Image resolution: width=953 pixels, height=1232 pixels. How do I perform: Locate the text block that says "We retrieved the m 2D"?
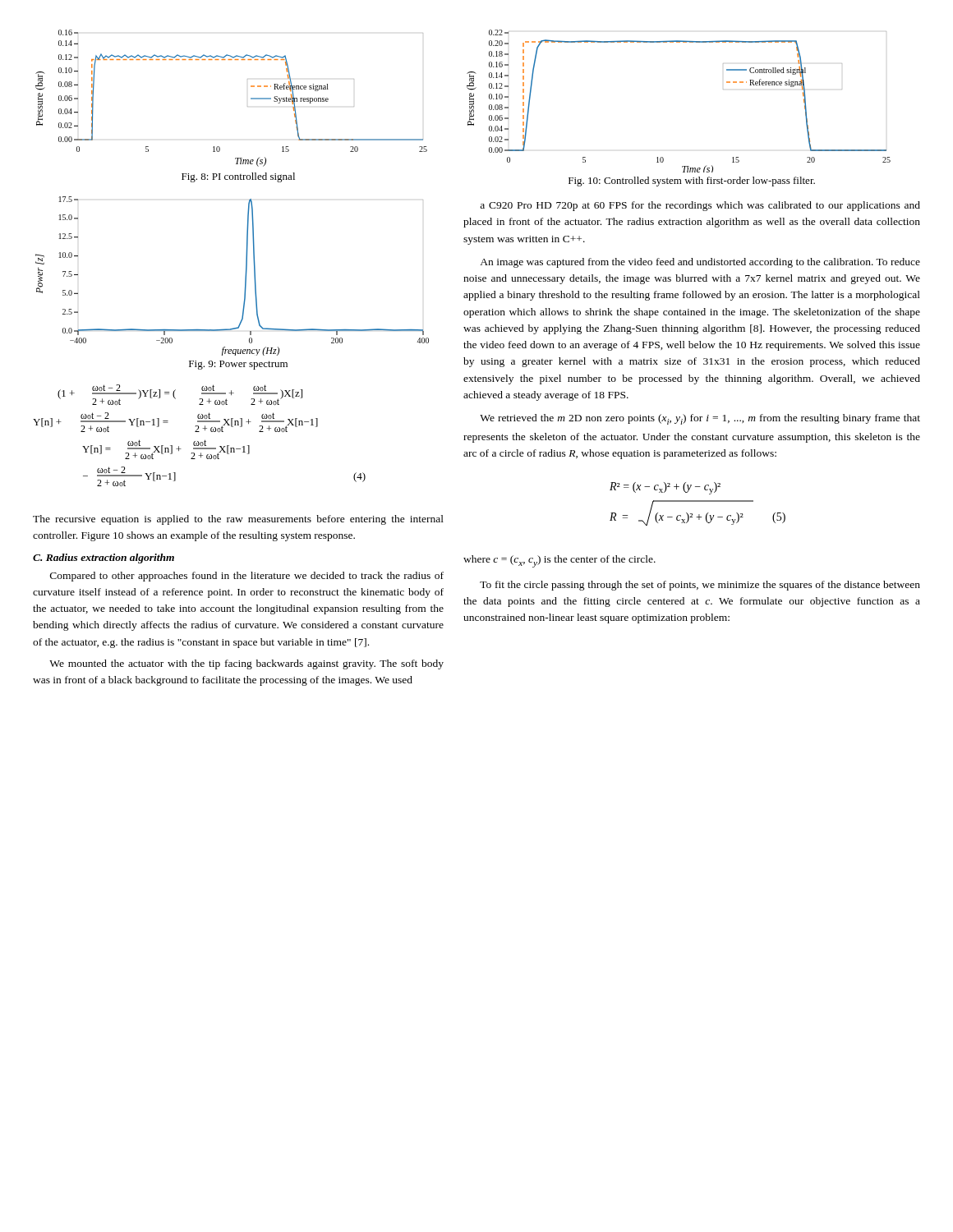point(692,435)
